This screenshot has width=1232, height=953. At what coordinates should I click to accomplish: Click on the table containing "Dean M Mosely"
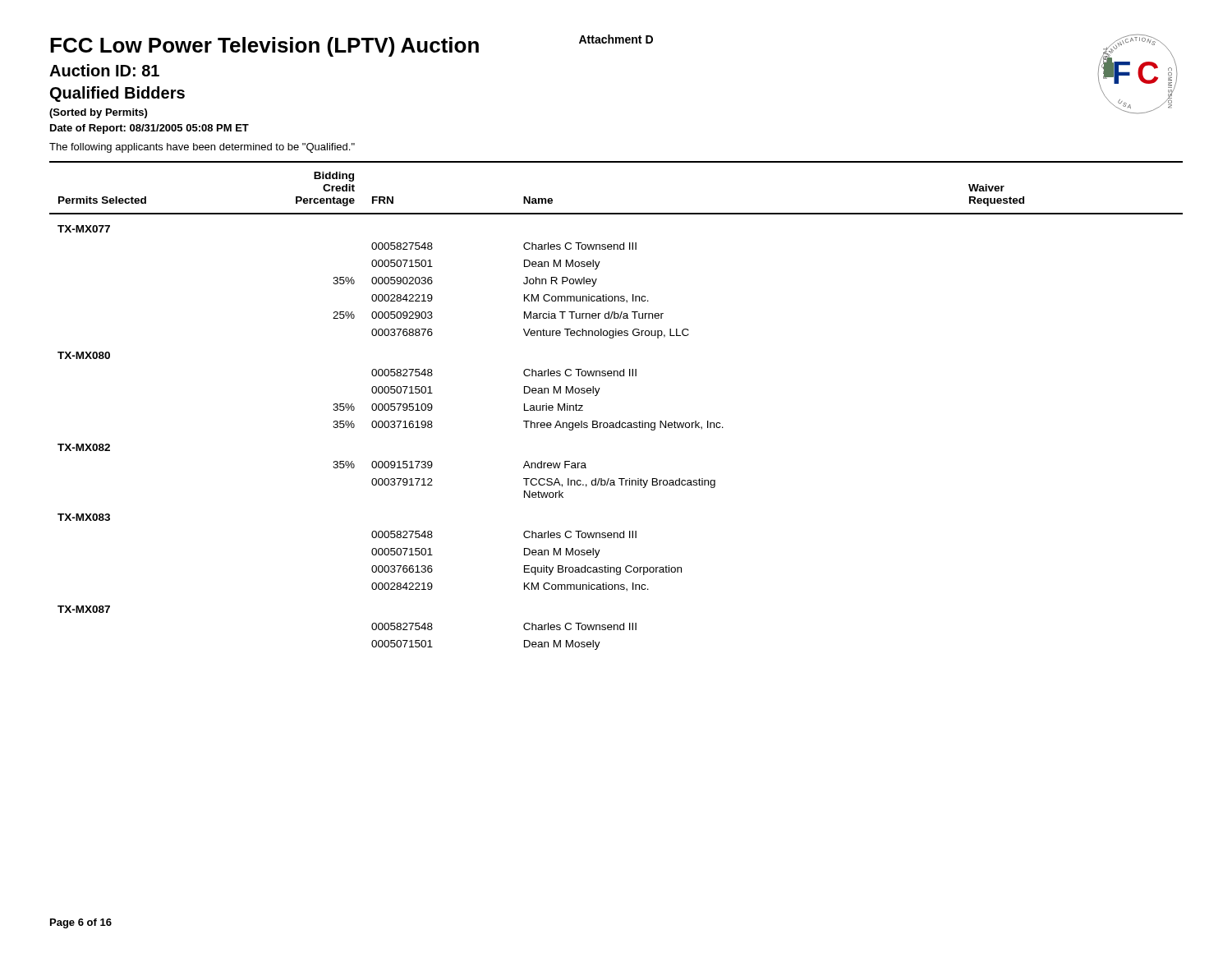point(616,408)
